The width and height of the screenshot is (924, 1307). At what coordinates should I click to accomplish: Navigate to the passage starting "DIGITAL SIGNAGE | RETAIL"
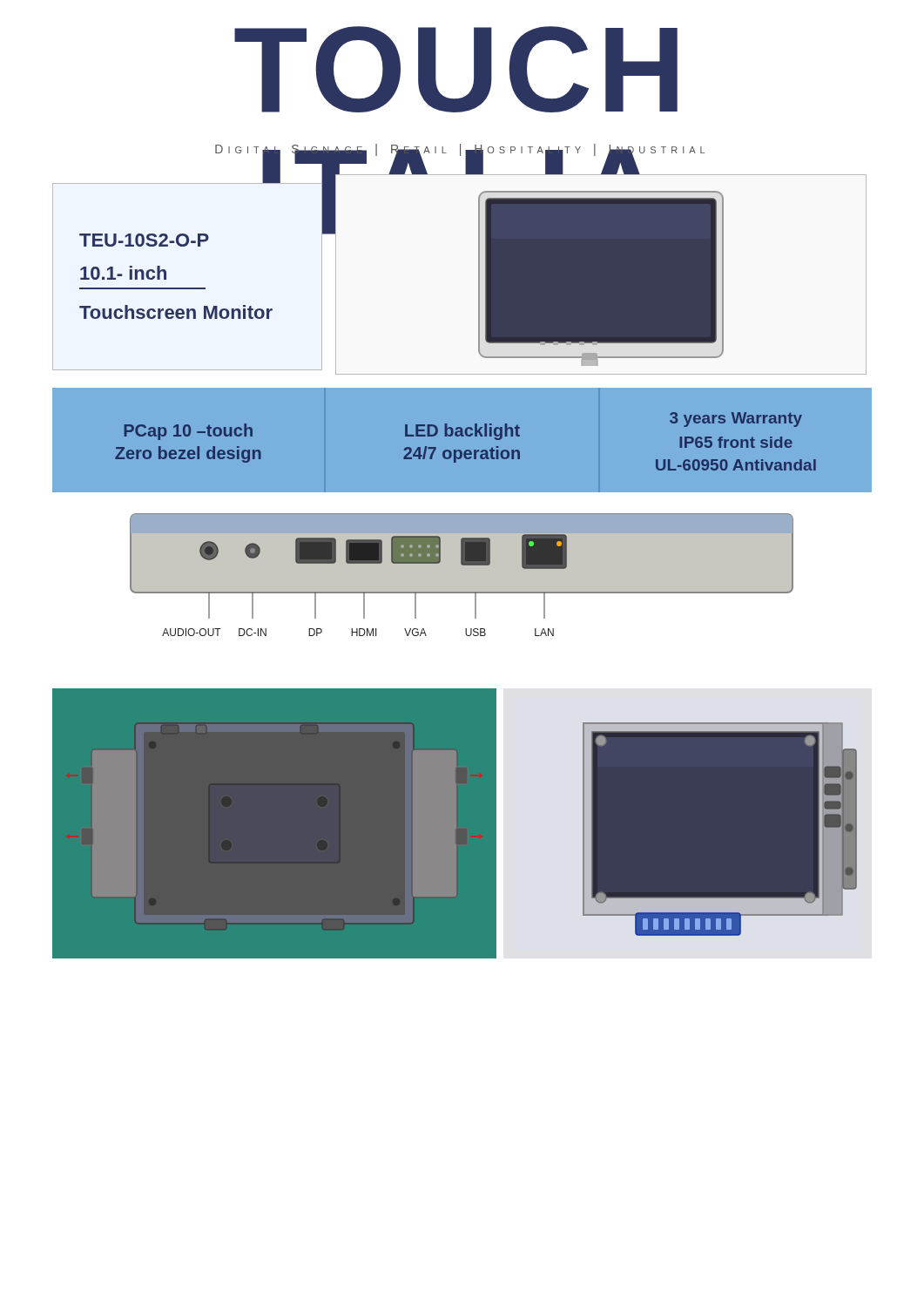pos(462,149)
